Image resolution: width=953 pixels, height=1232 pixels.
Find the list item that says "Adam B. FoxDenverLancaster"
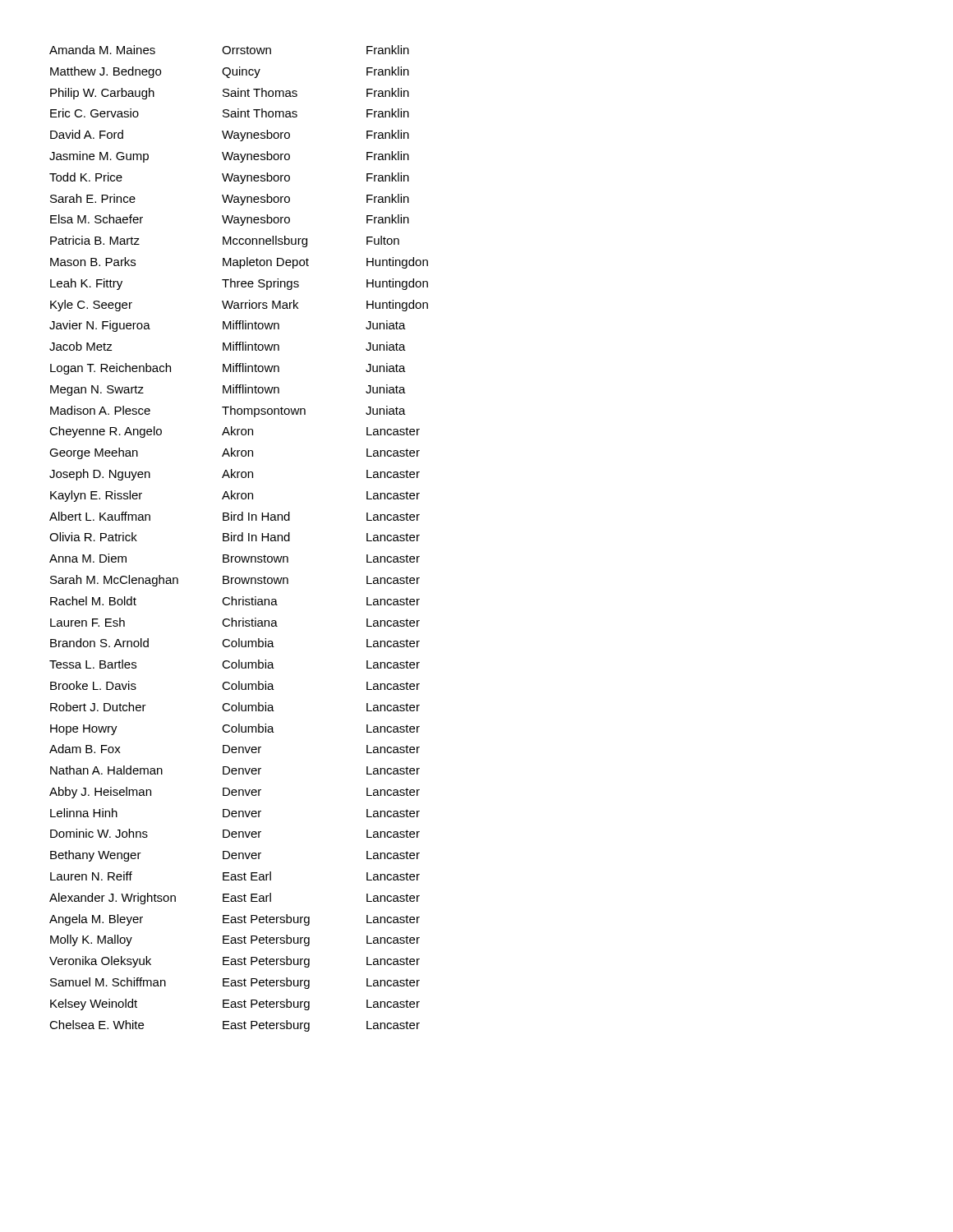[257, 749]
